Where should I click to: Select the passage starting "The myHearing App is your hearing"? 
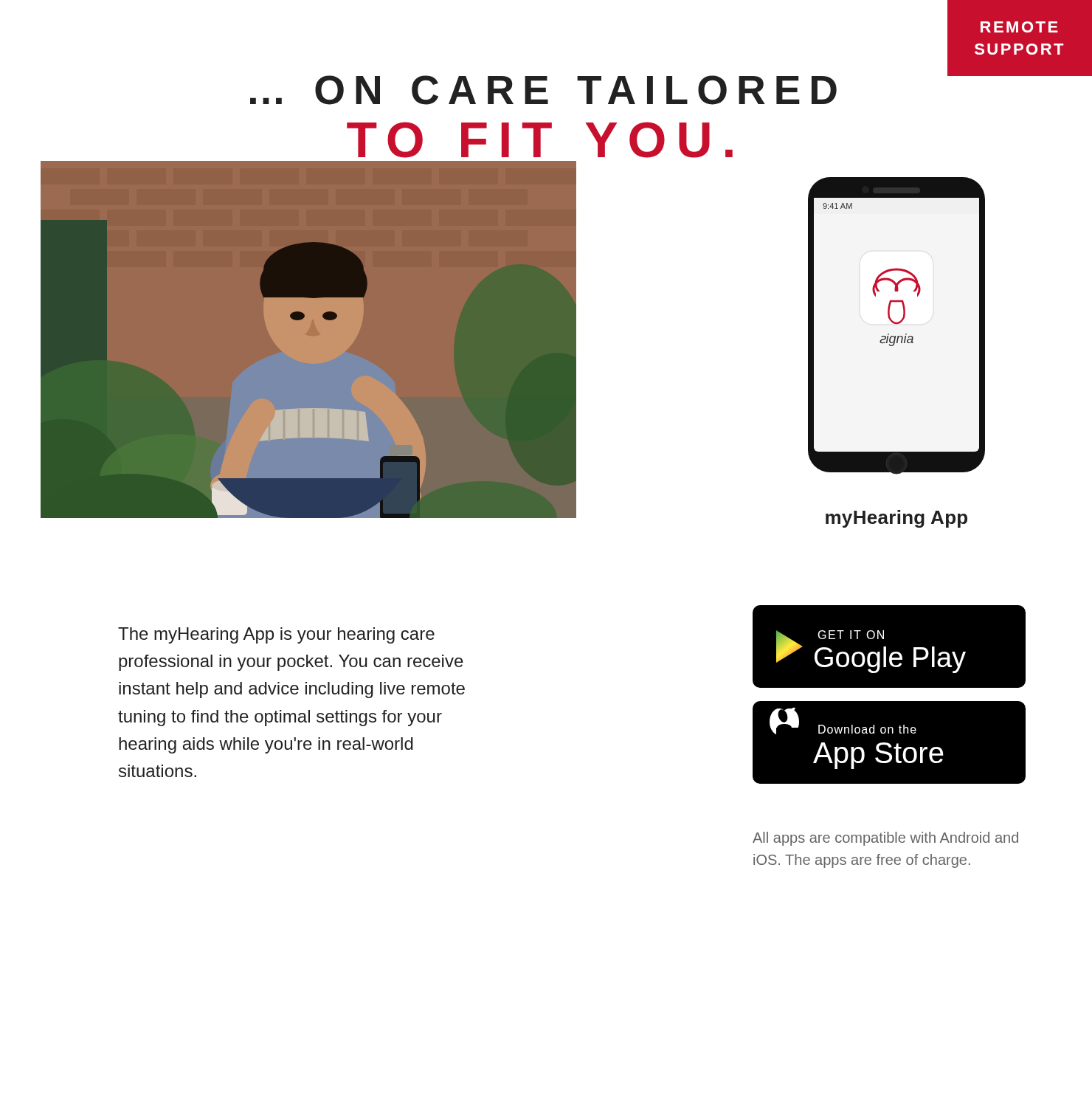click(x=292, y=702)
